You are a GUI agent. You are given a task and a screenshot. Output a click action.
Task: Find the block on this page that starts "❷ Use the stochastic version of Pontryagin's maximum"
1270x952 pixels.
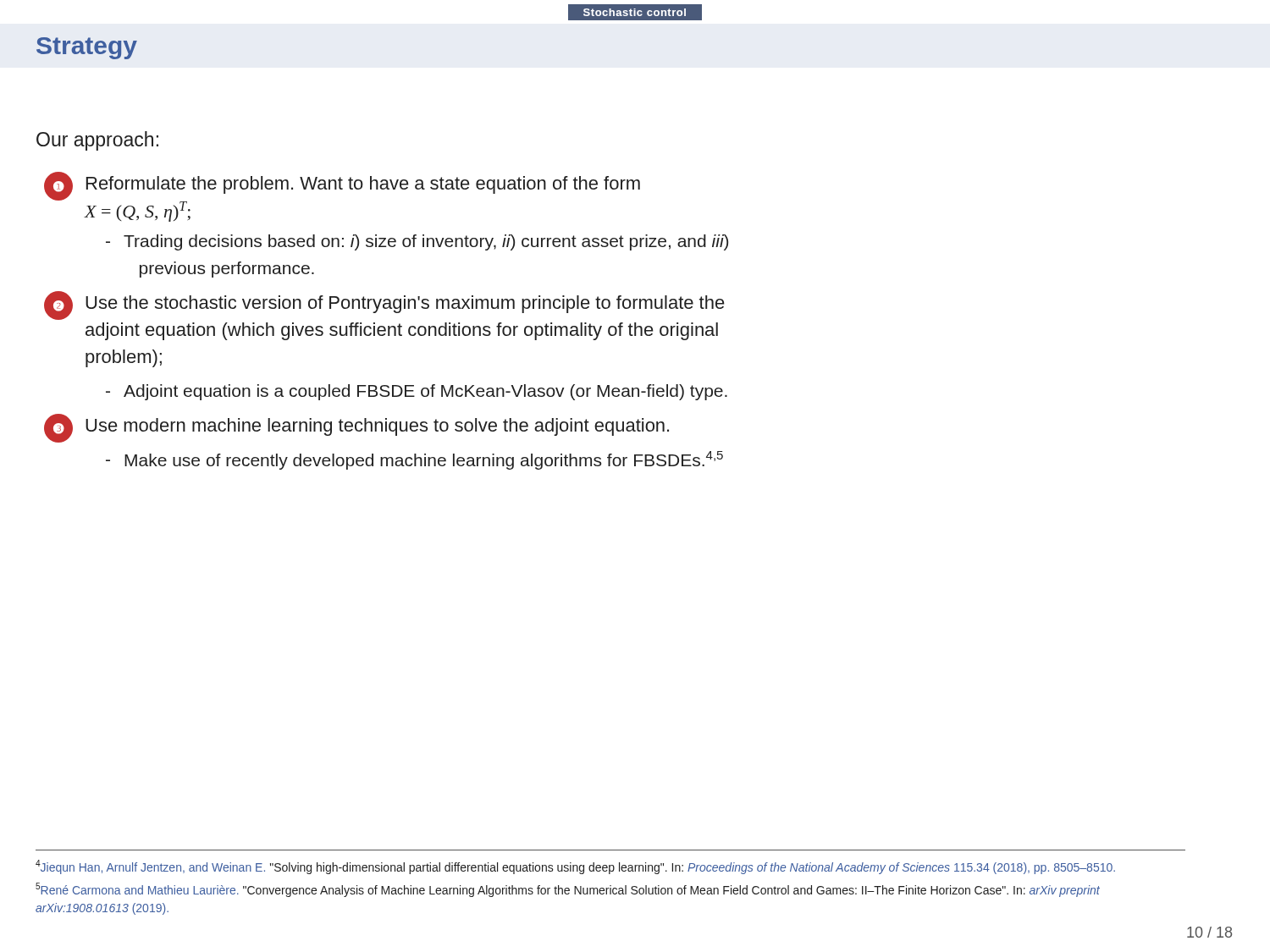[x=639, y=347]
